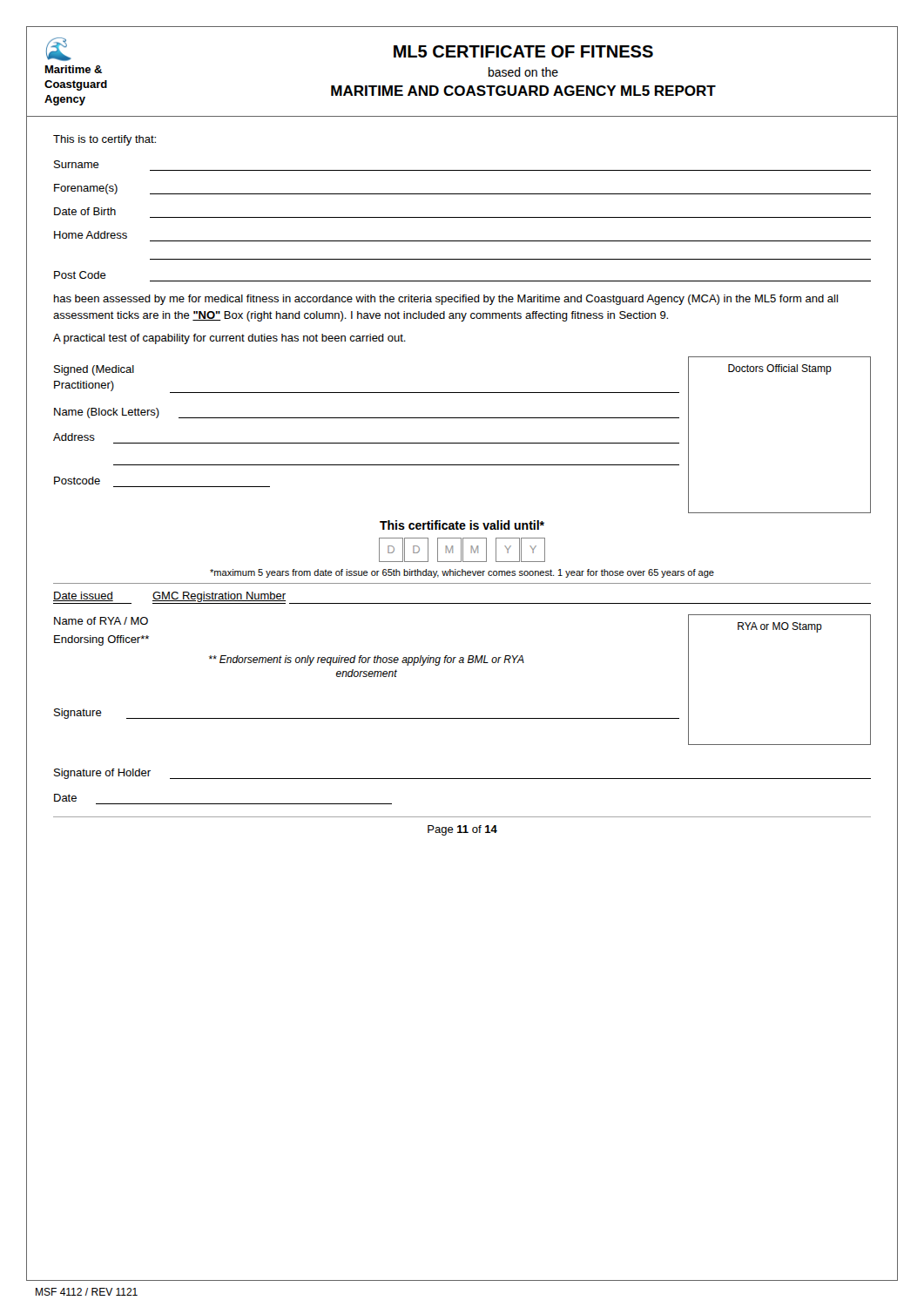This screenshot has height=1307, width=924.
Task: Find the text block with the text "Endorsement is only"
Action: coord(366,667)
